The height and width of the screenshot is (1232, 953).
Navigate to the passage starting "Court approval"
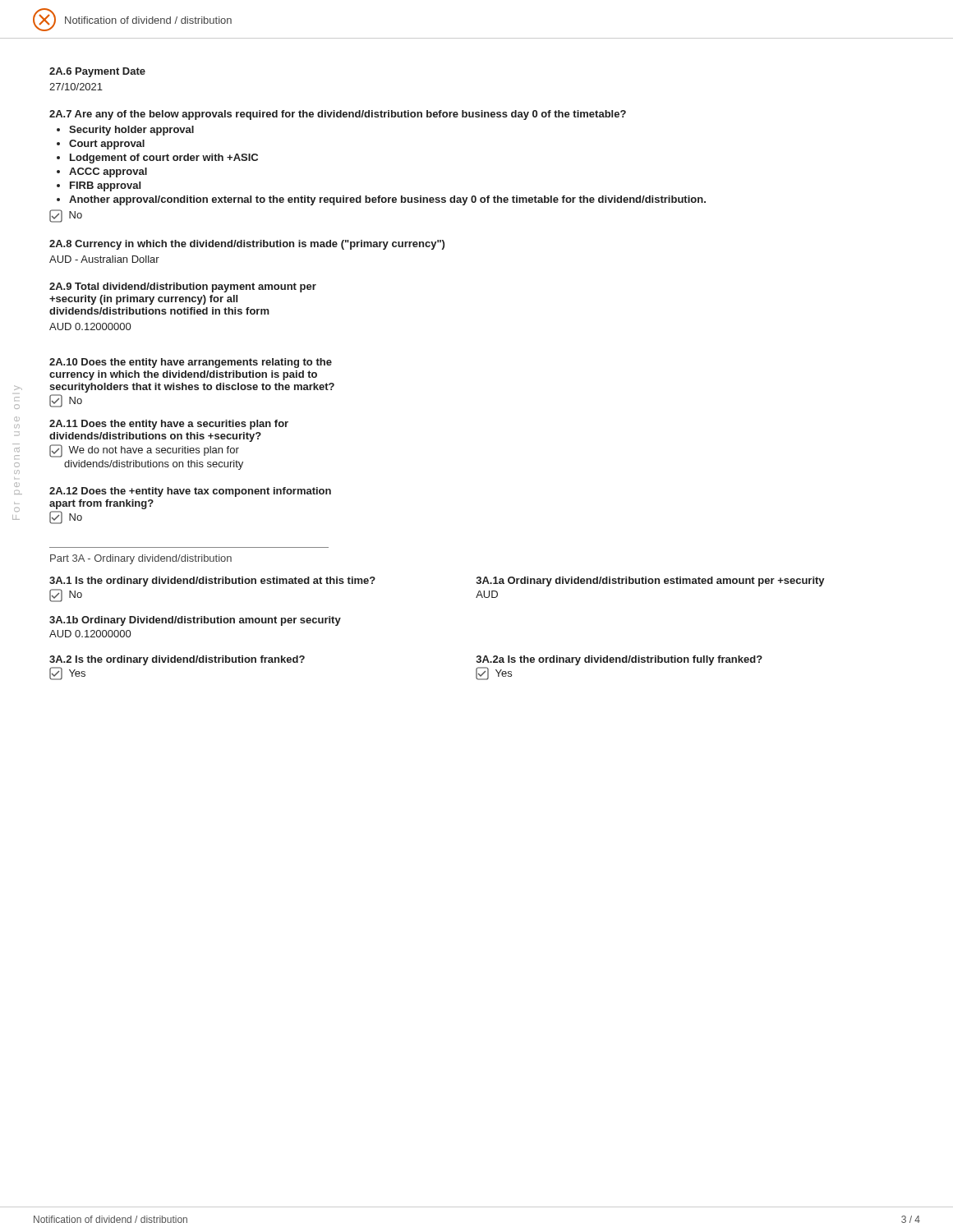[x=107, y=143]
